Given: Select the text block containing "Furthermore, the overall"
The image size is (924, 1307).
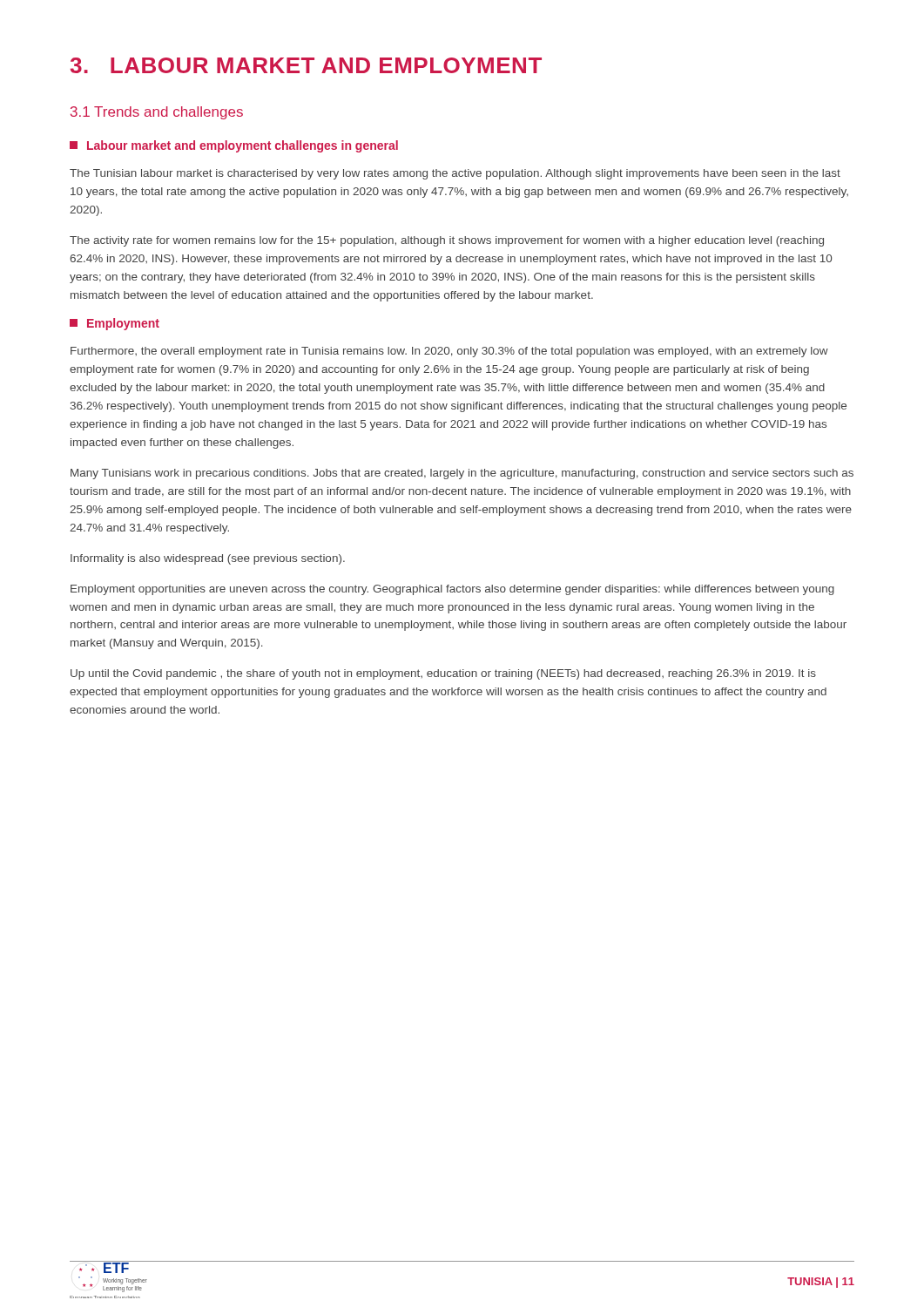Looking at the screenshot, I should [x=462, y=398].
